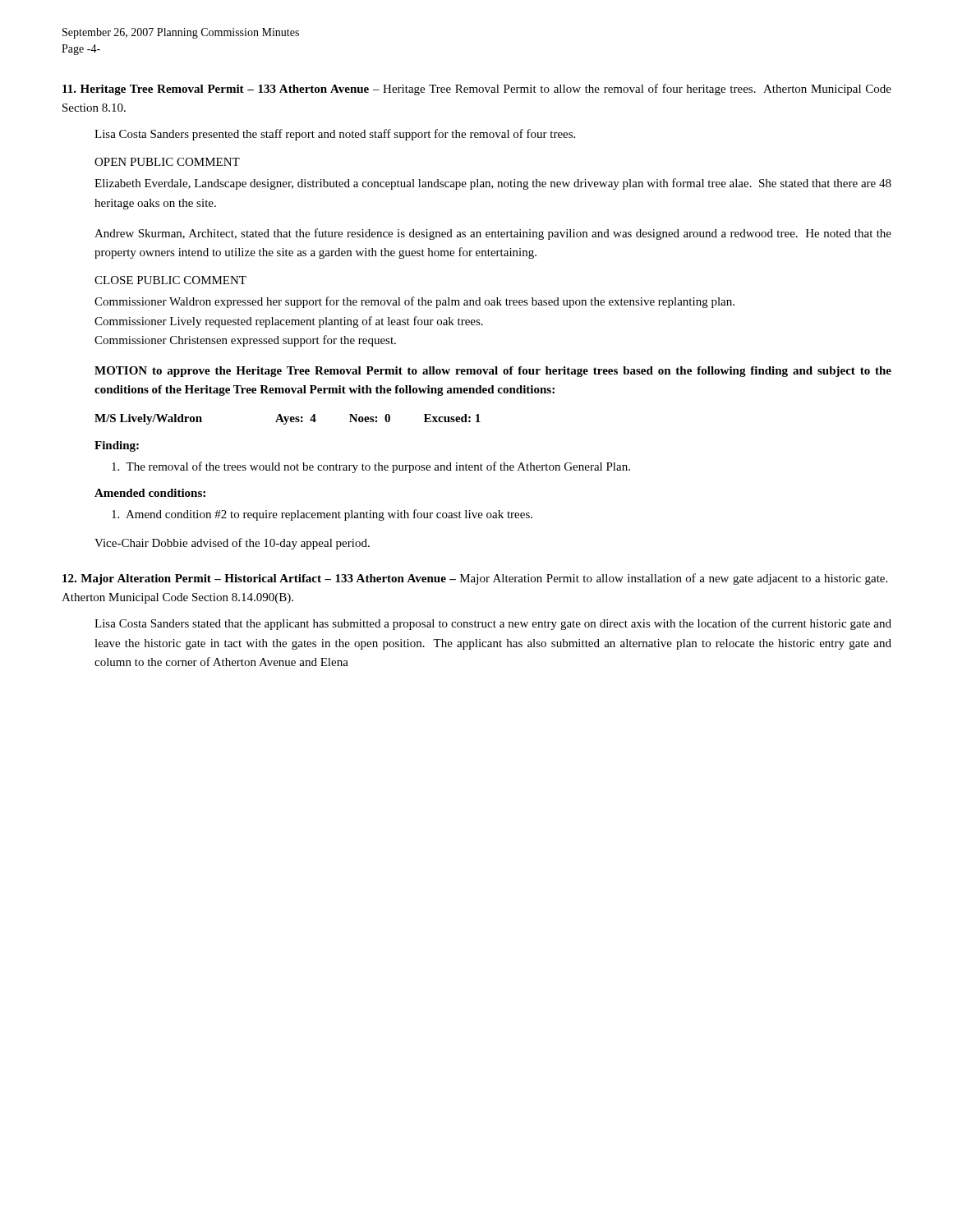953x1232 pixels.
Task: Locate the text block that says "Elizabeth Everdale, Landscape designer, distributed a conceptual"
Action: 493,193
